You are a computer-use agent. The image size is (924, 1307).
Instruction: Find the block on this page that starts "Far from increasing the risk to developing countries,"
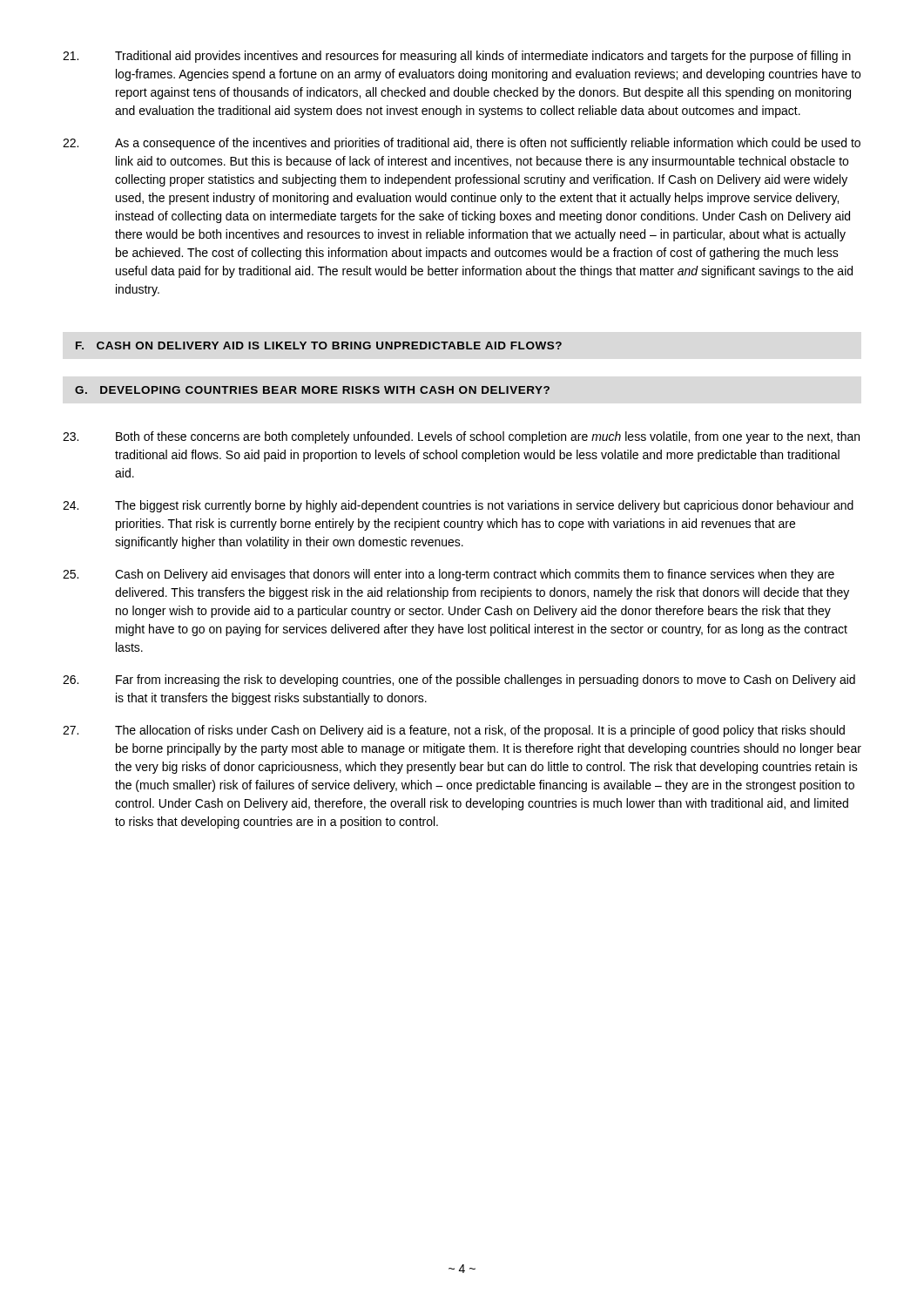[462, 689]
